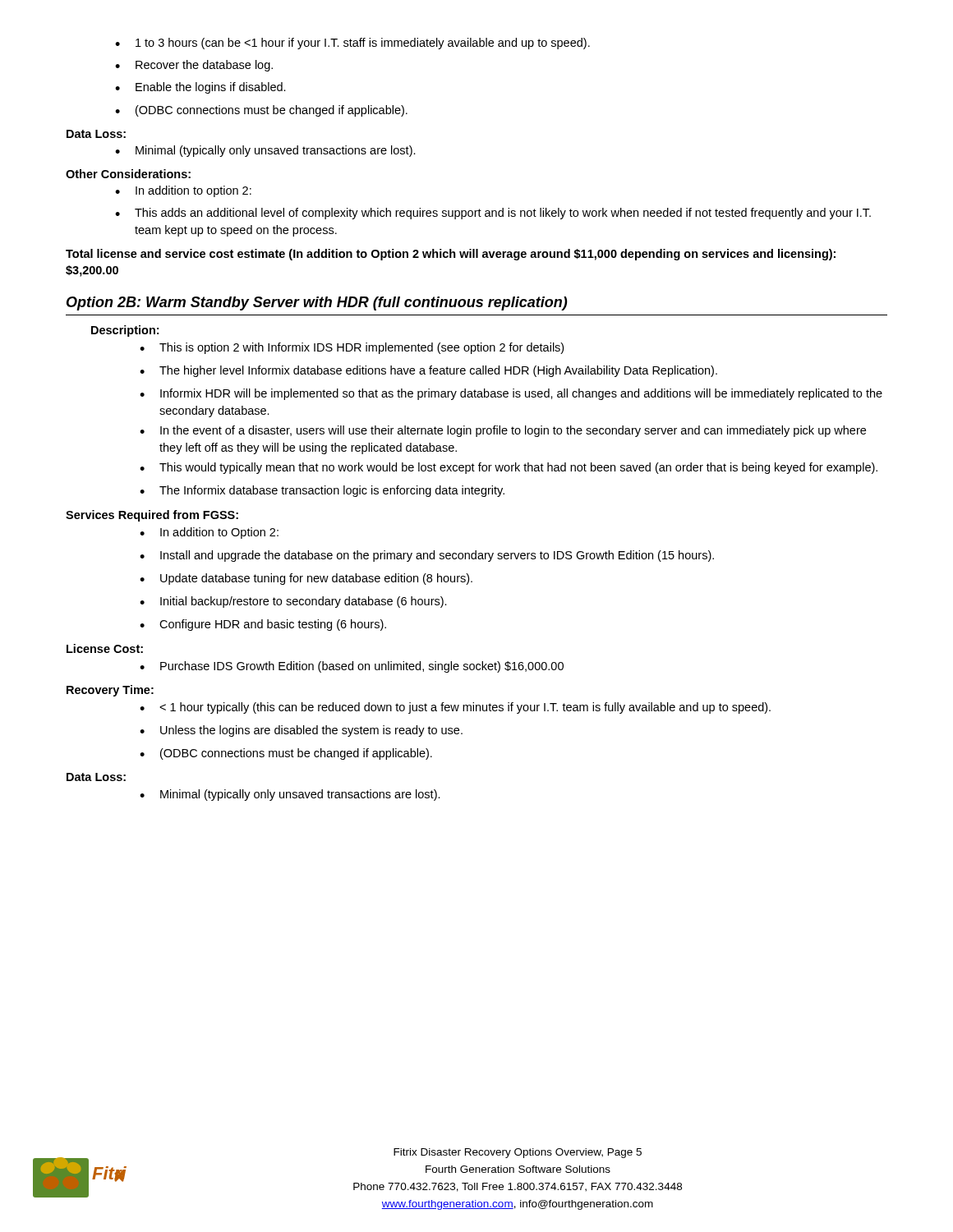Click where it says "• Enable the logins if disabled."
Image resolution: width=953 pixels, height=1232 pixels.
coord(200,88)
